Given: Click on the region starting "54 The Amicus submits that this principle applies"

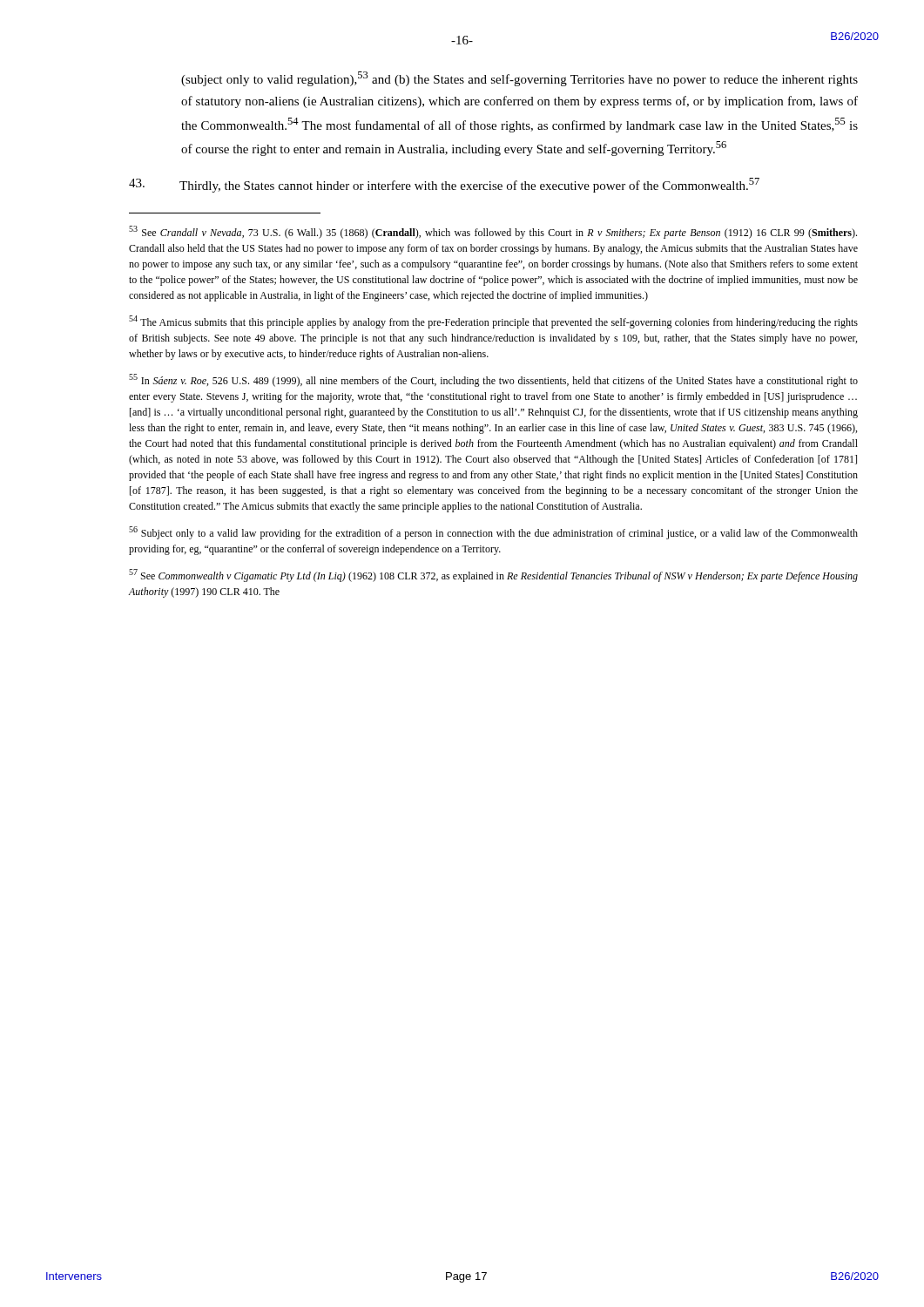Looking at the screenshot, I should 493,337.
